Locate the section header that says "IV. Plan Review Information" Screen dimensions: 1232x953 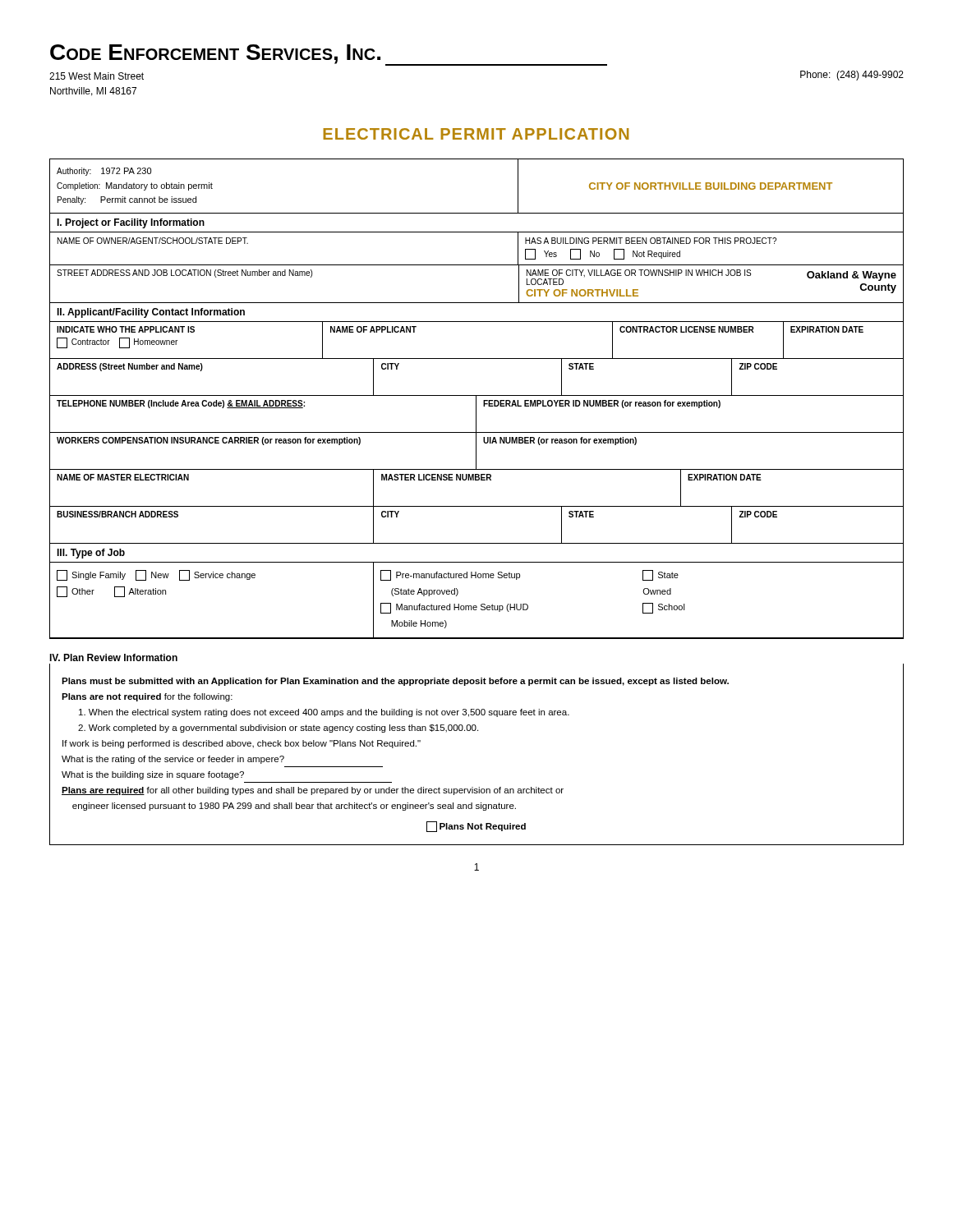coord(113,658)
